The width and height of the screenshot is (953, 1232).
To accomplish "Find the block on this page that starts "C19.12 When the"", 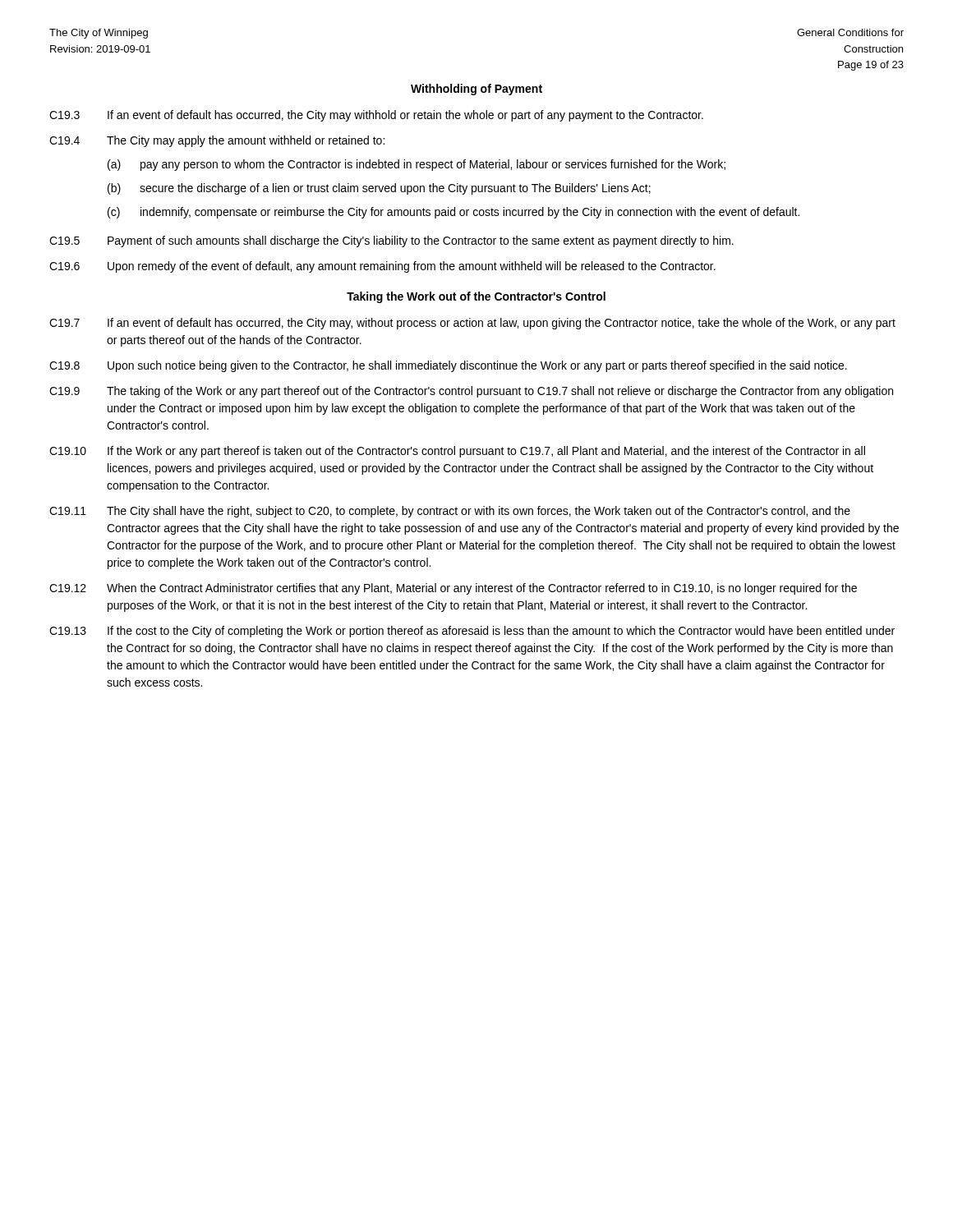I will click(476, 597).
